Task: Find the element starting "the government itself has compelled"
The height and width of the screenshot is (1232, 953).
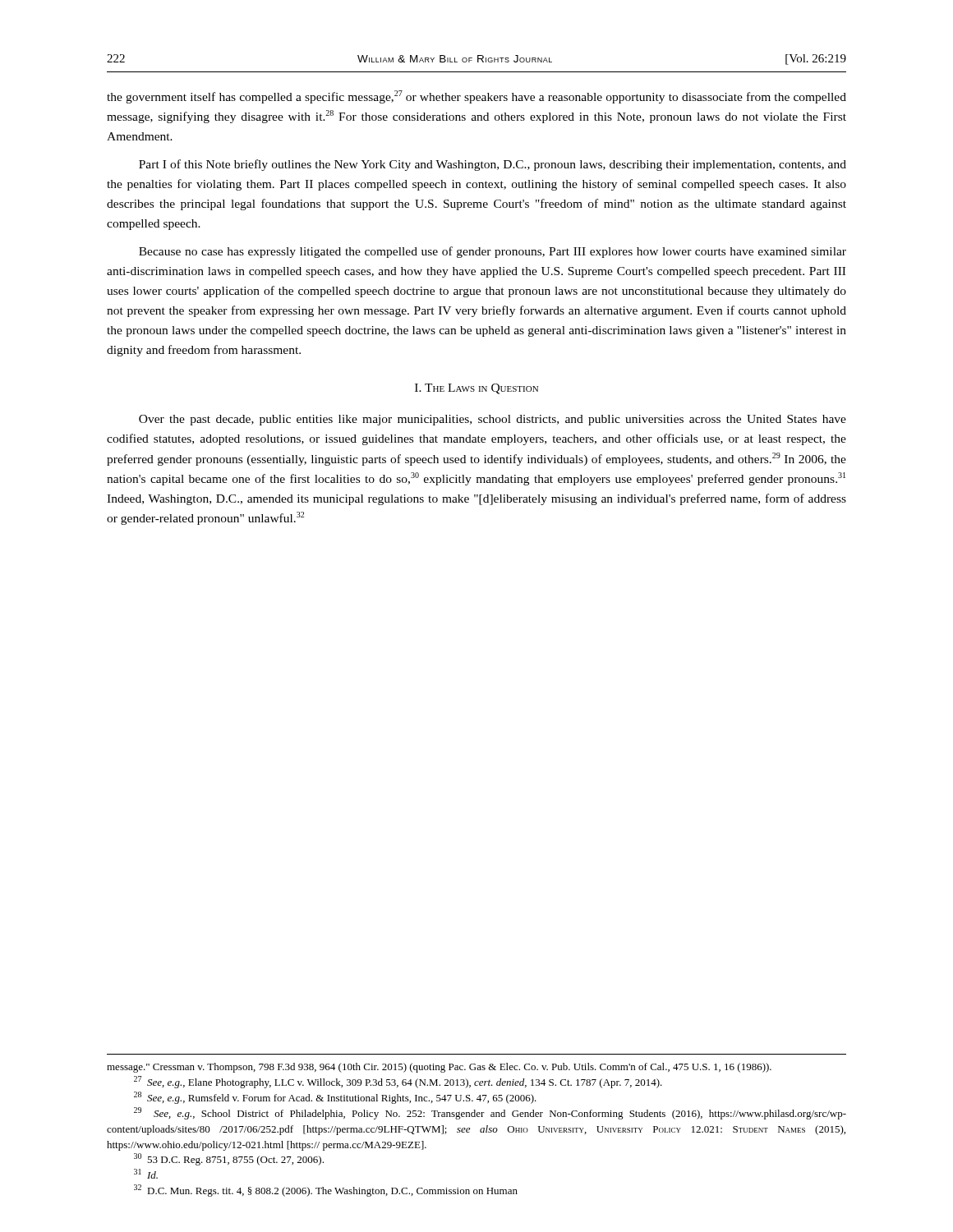Action: pos(476,117)
